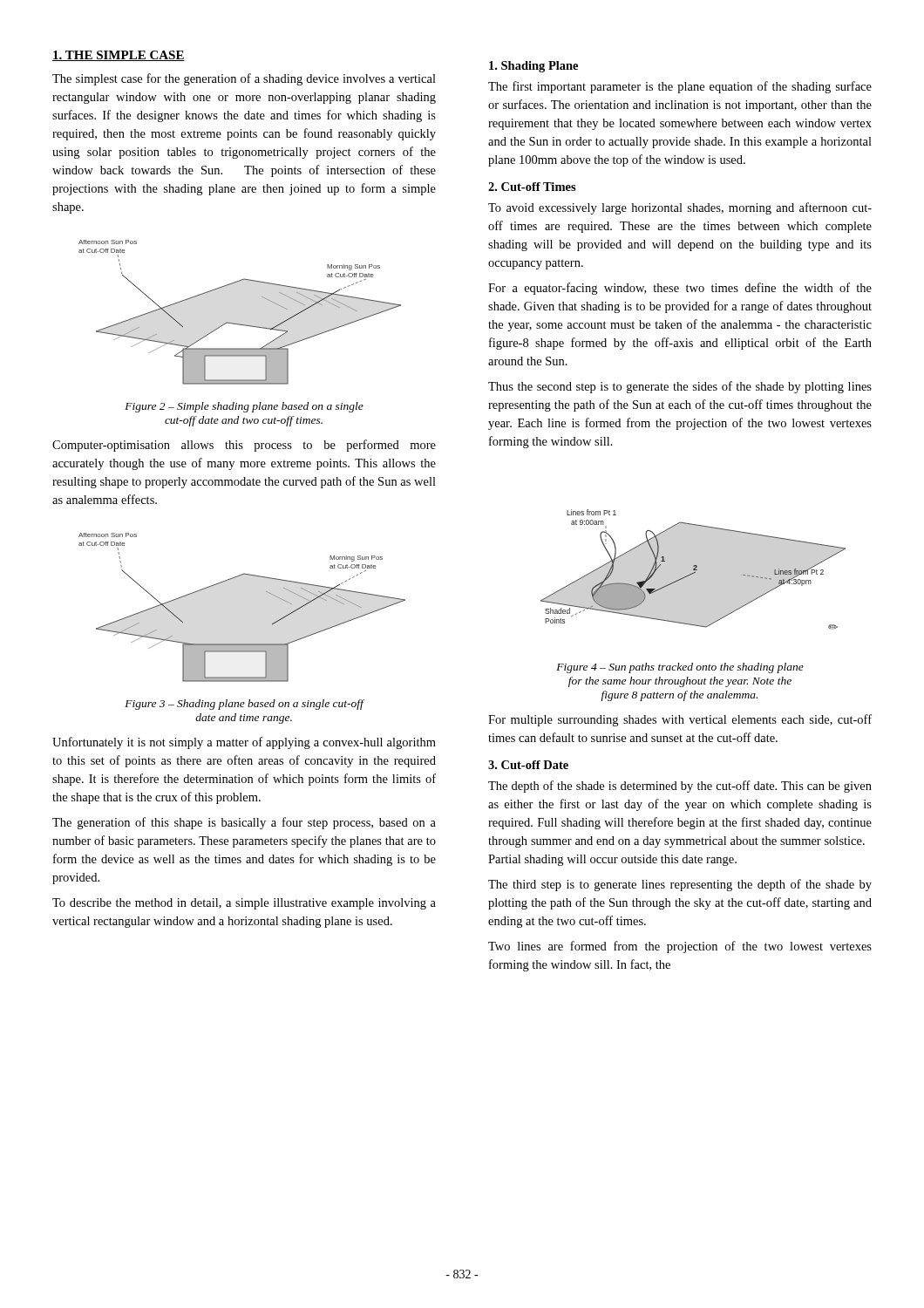Locate the text "2. Cut-off Times"
Viewport: 924px width, 1308px height.
[x=532, y=187]
